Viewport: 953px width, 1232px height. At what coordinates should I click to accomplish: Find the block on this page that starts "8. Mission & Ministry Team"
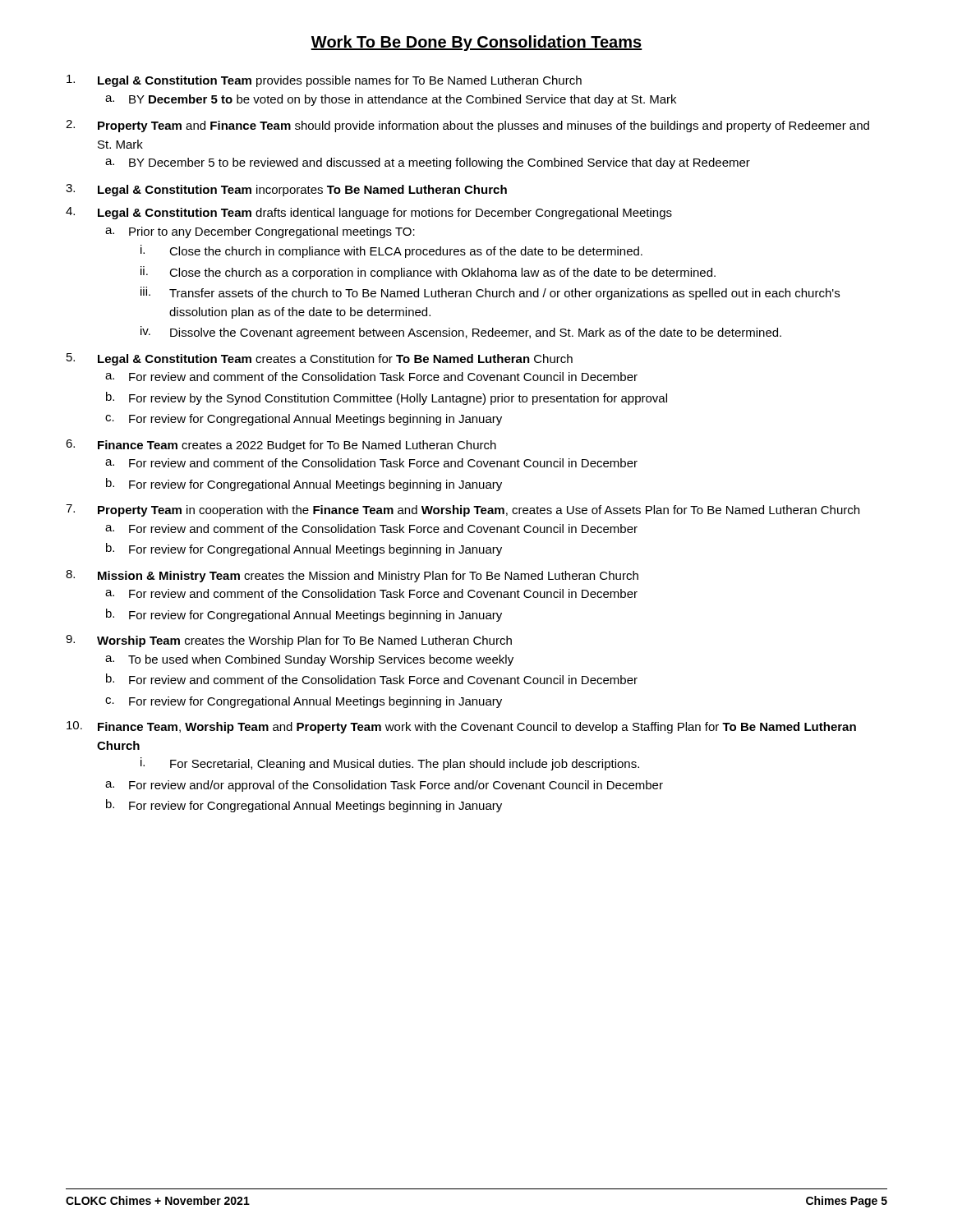(476, 597)
